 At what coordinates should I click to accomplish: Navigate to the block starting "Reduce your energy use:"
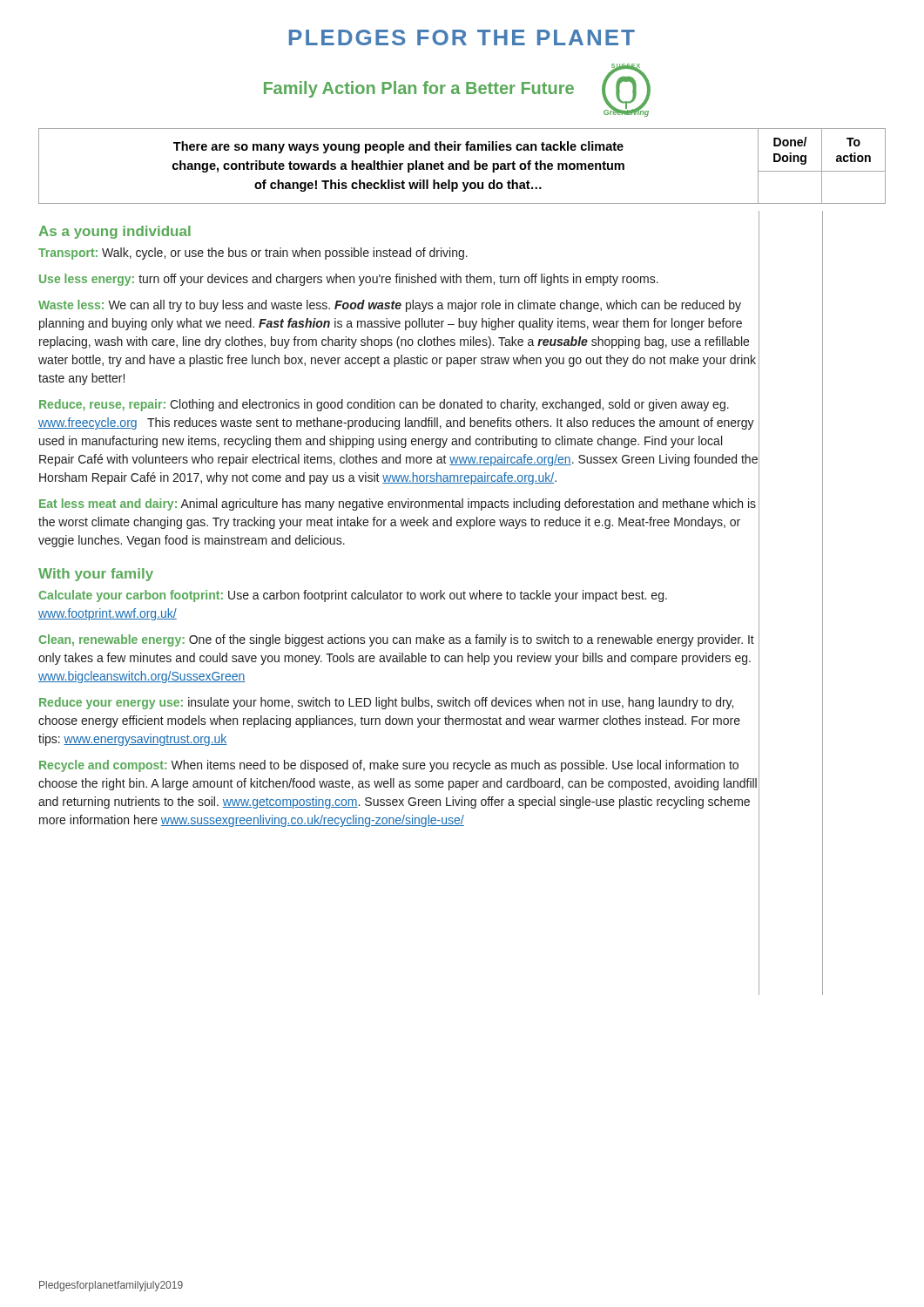point(389,721)
